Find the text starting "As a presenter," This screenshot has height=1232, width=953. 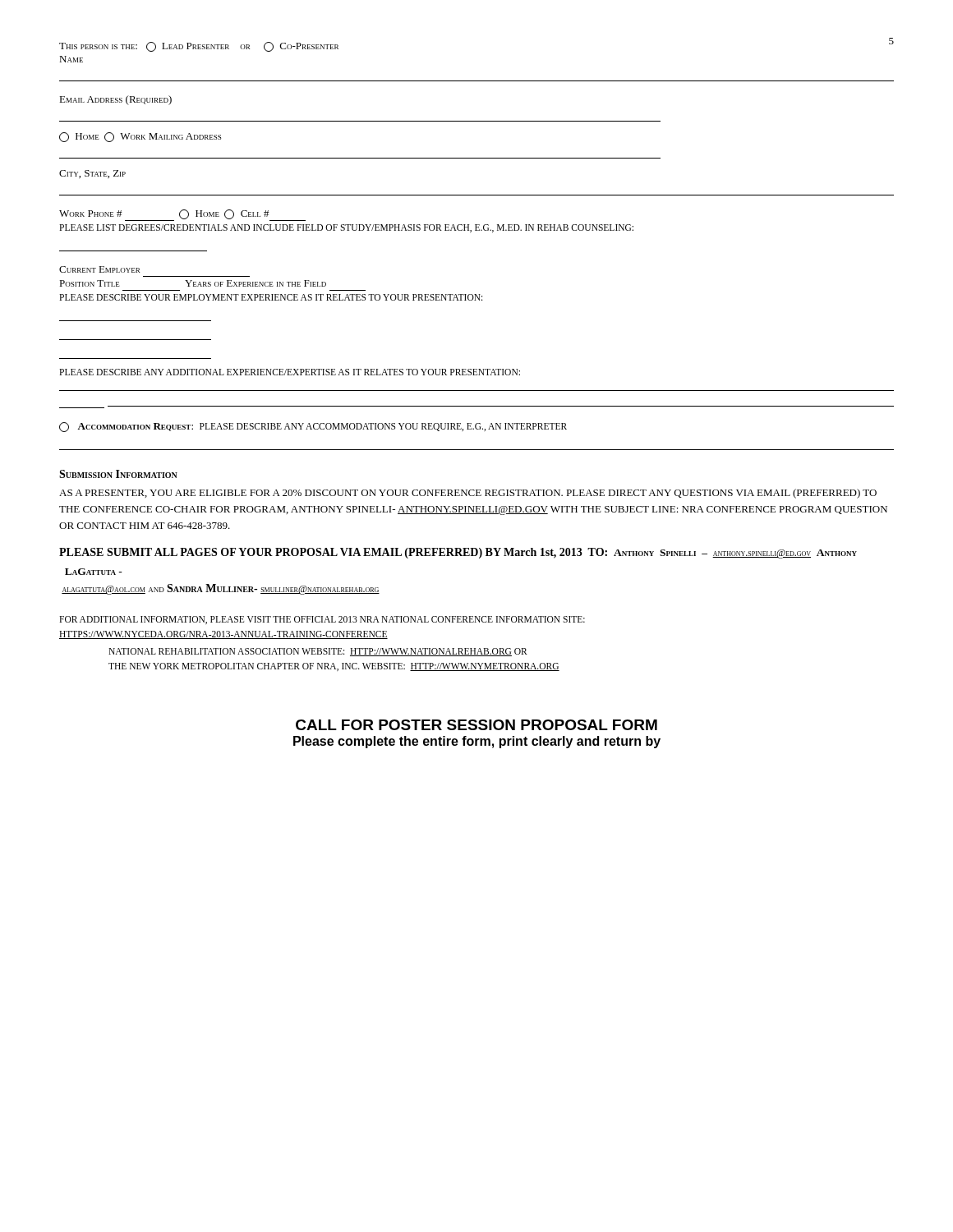click(473, 509)
